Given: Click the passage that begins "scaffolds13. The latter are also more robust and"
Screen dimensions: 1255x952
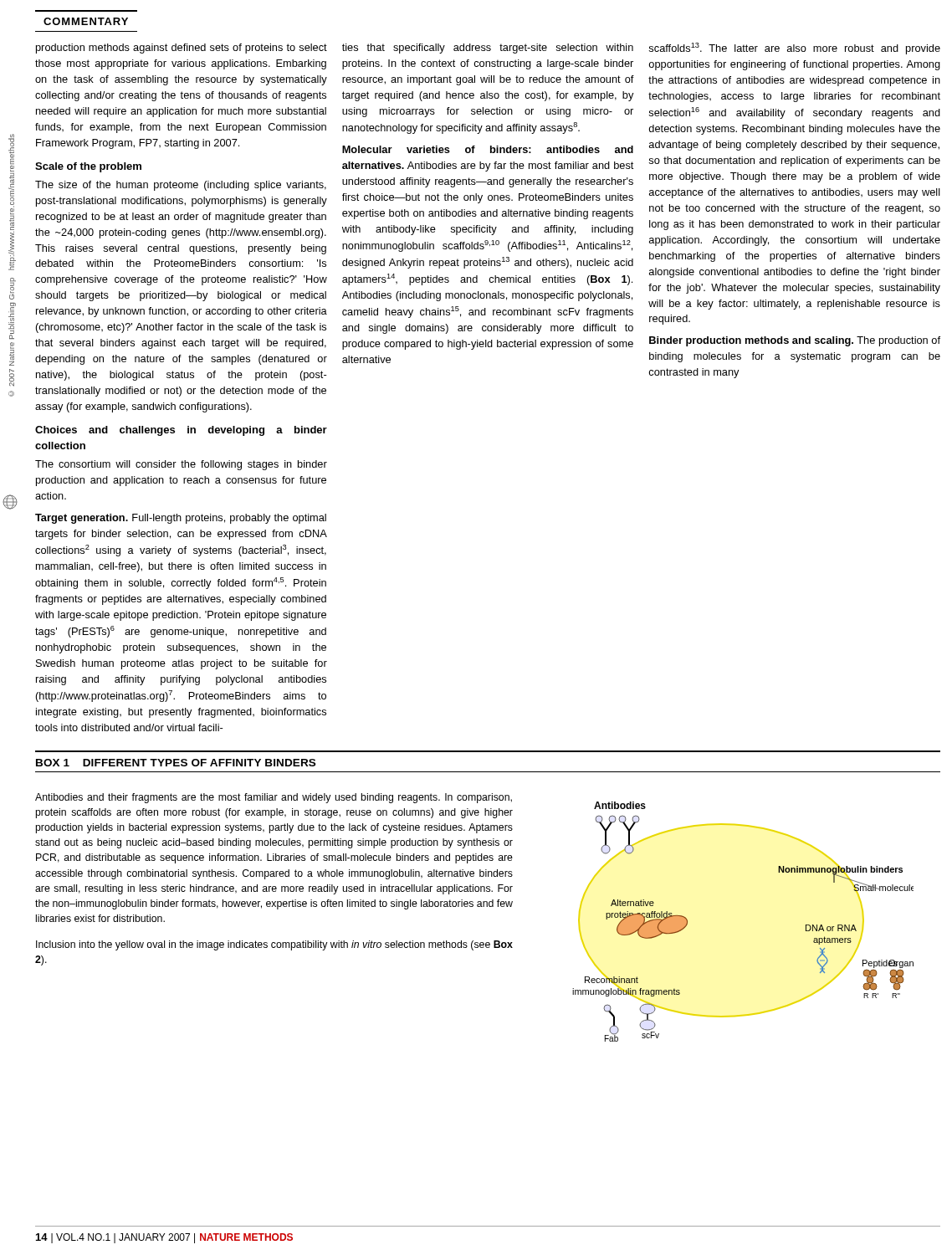Looking at the screenshot, I should coord(794,211).
